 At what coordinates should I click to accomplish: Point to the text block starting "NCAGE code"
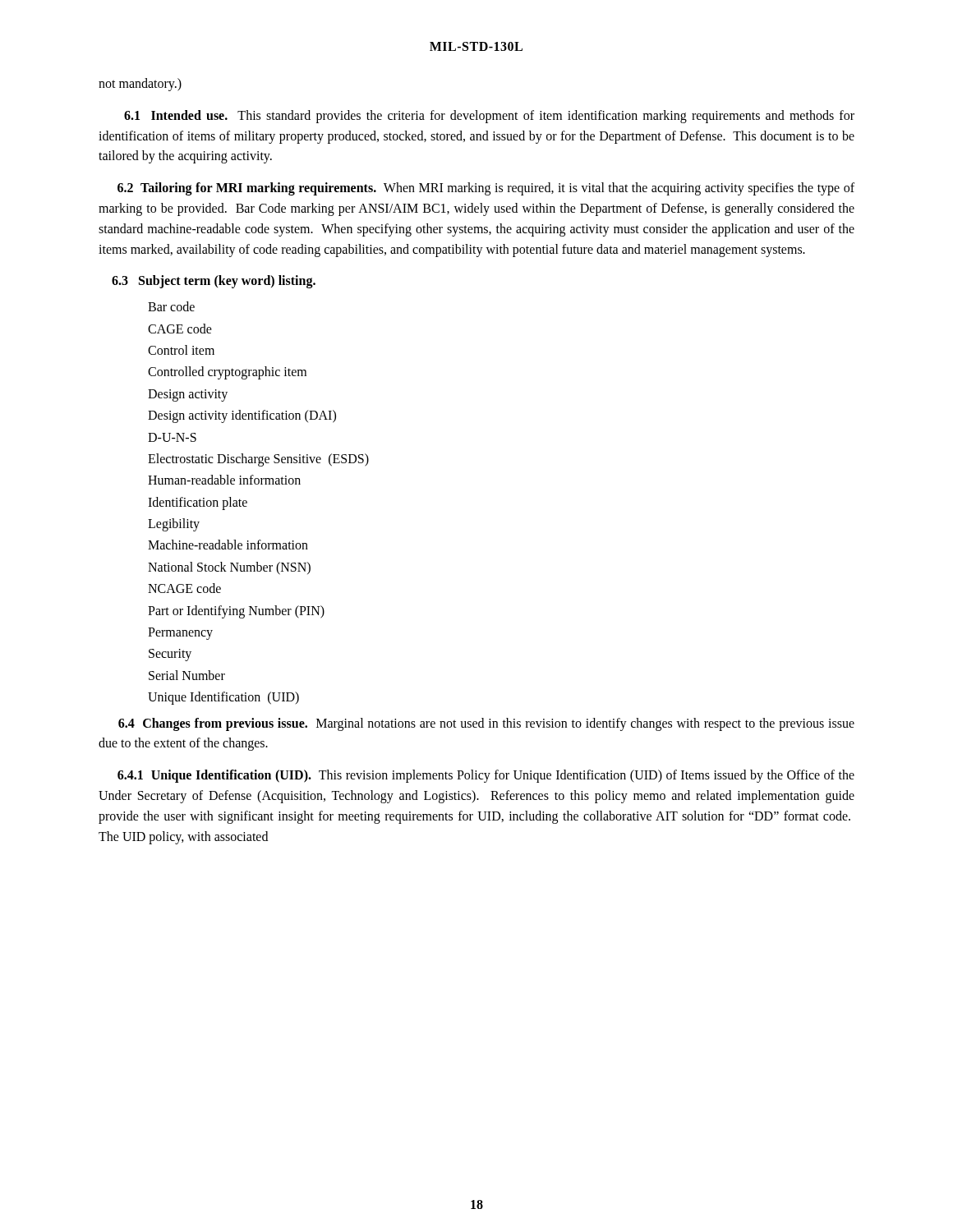[185, 589]
